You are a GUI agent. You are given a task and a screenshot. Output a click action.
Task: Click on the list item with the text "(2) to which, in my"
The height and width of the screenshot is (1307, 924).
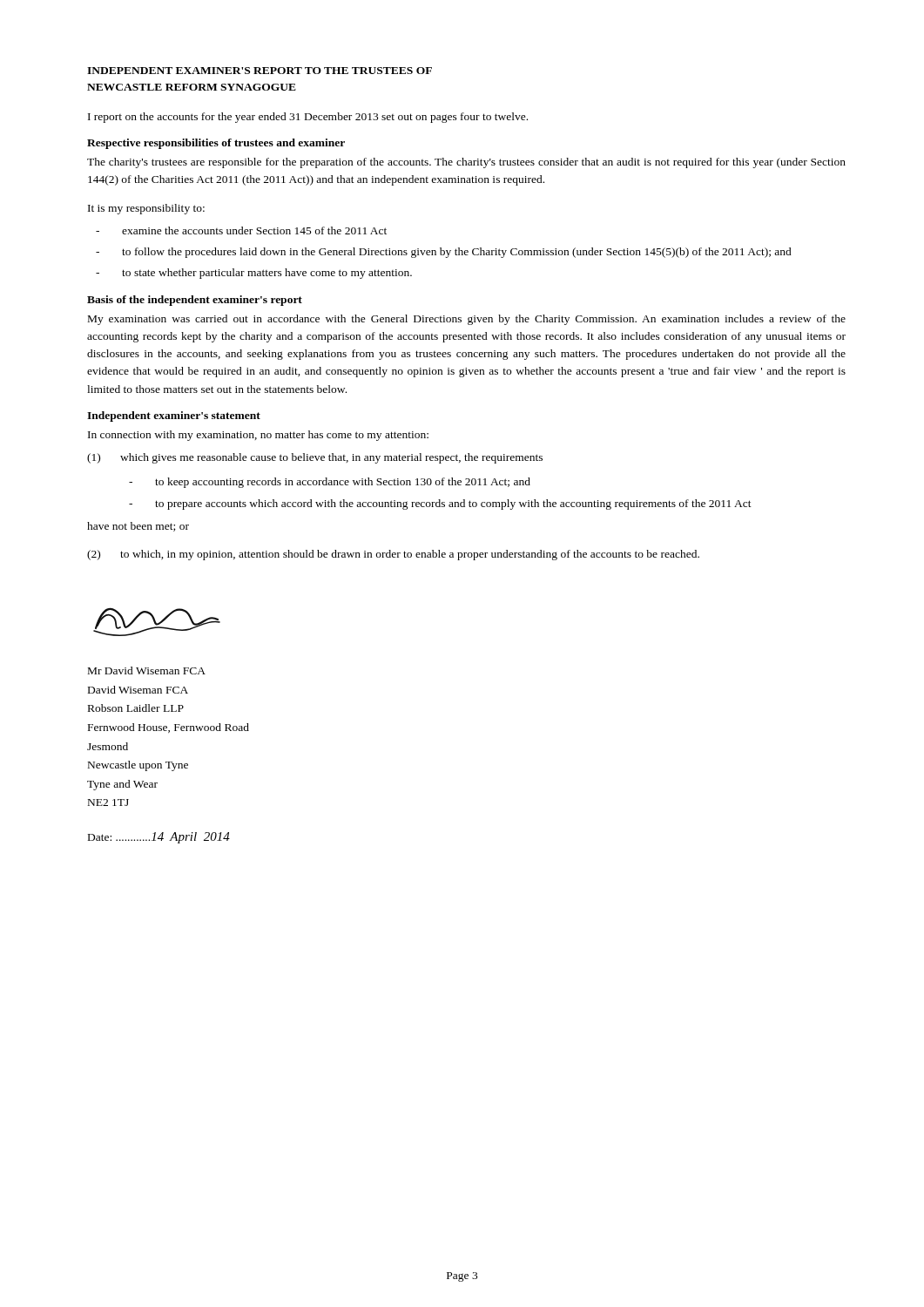(466, 554)
